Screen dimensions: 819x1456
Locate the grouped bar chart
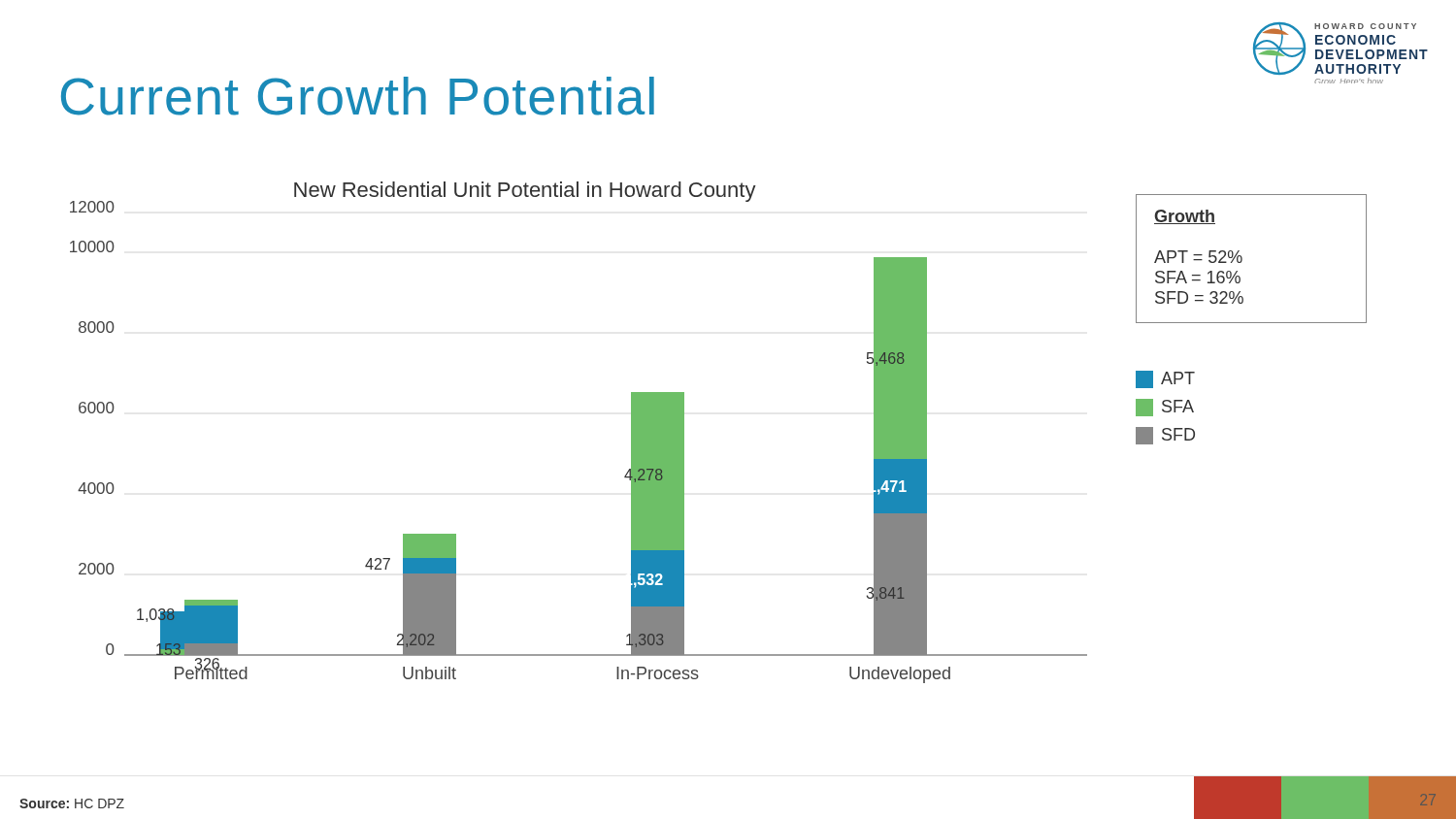coord(592,442)
